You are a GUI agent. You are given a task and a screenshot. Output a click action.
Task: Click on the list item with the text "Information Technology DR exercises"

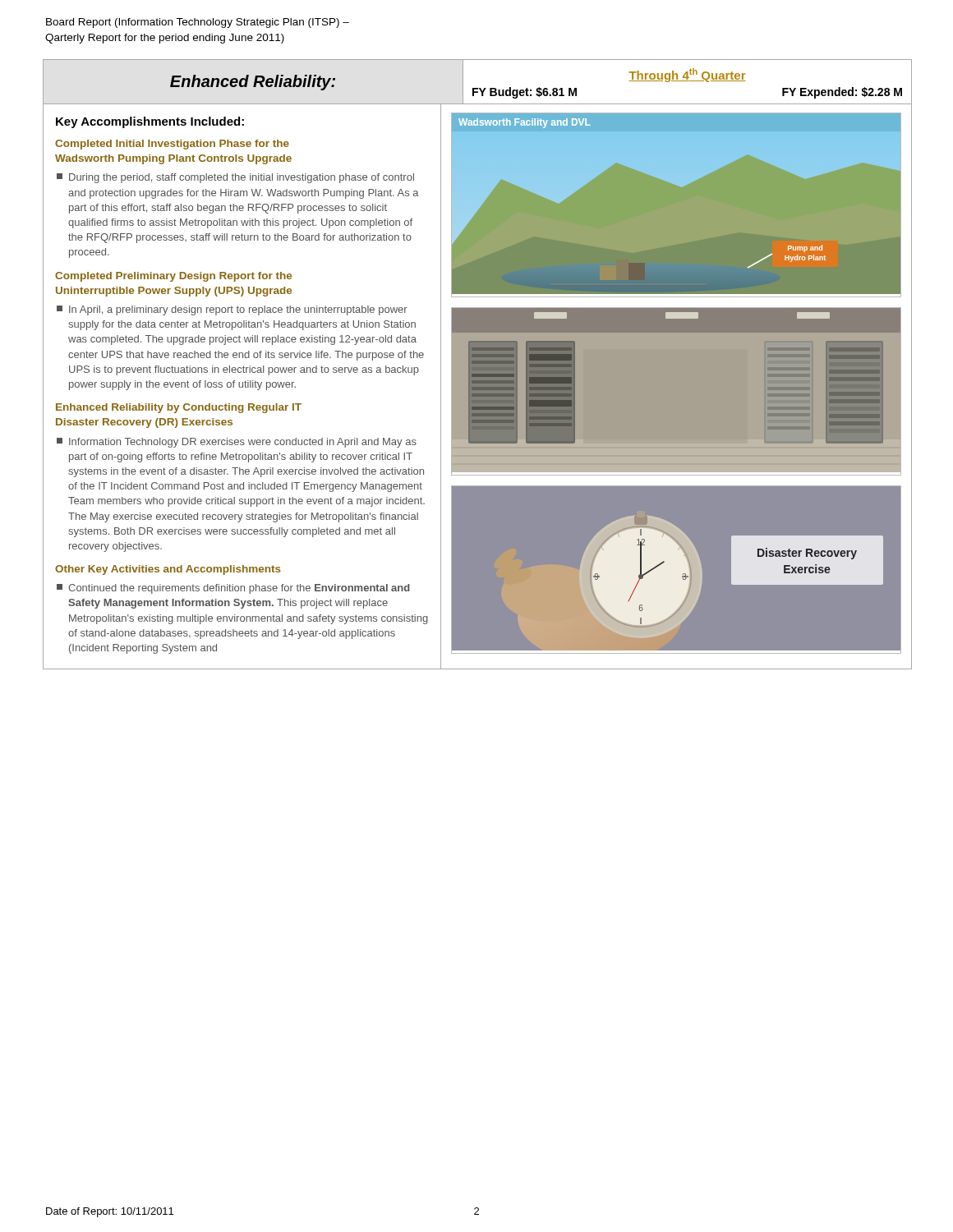[243, 494]
